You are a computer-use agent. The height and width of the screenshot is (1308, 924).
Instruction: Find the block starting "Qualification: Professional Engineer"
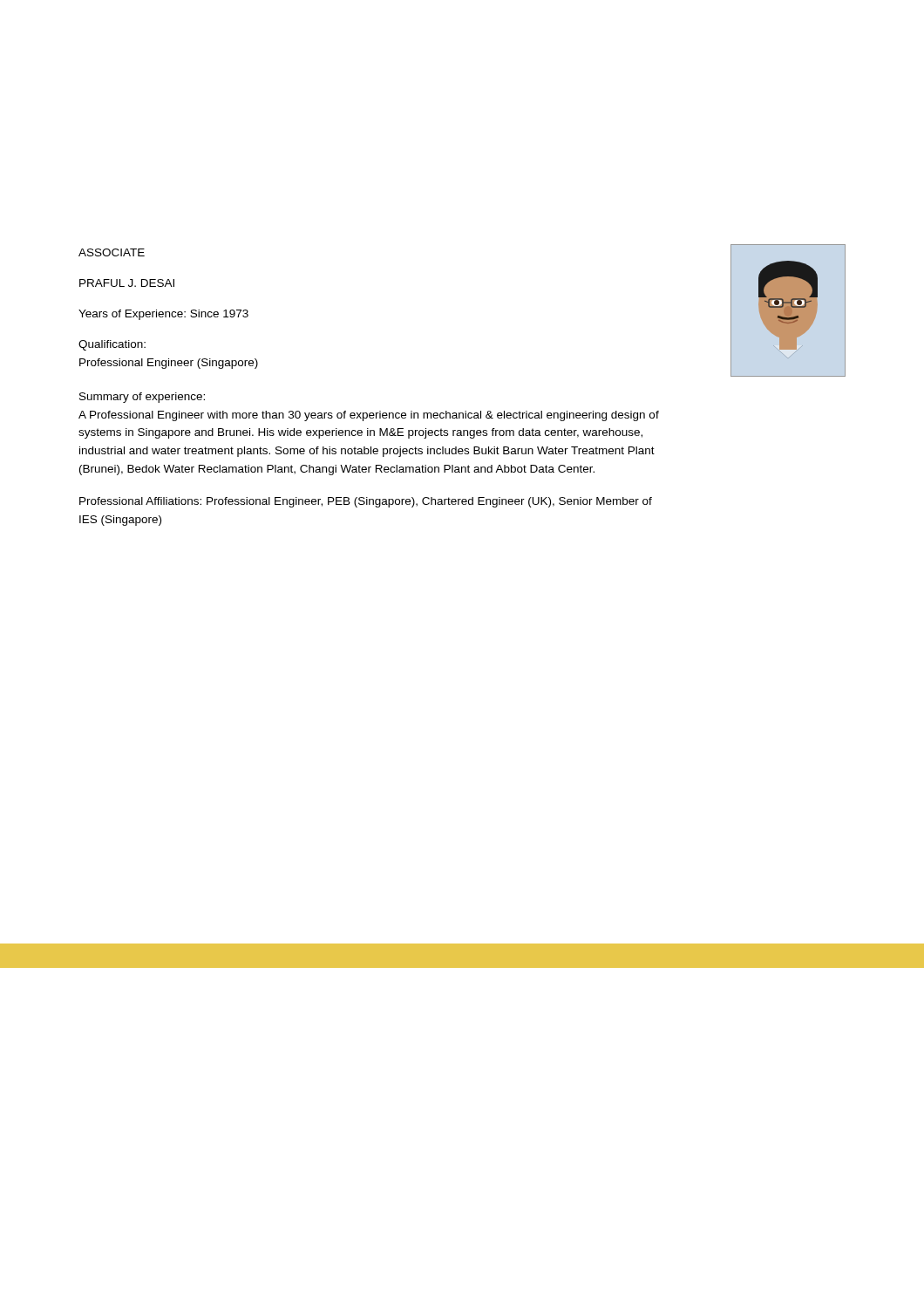point(168,353)
